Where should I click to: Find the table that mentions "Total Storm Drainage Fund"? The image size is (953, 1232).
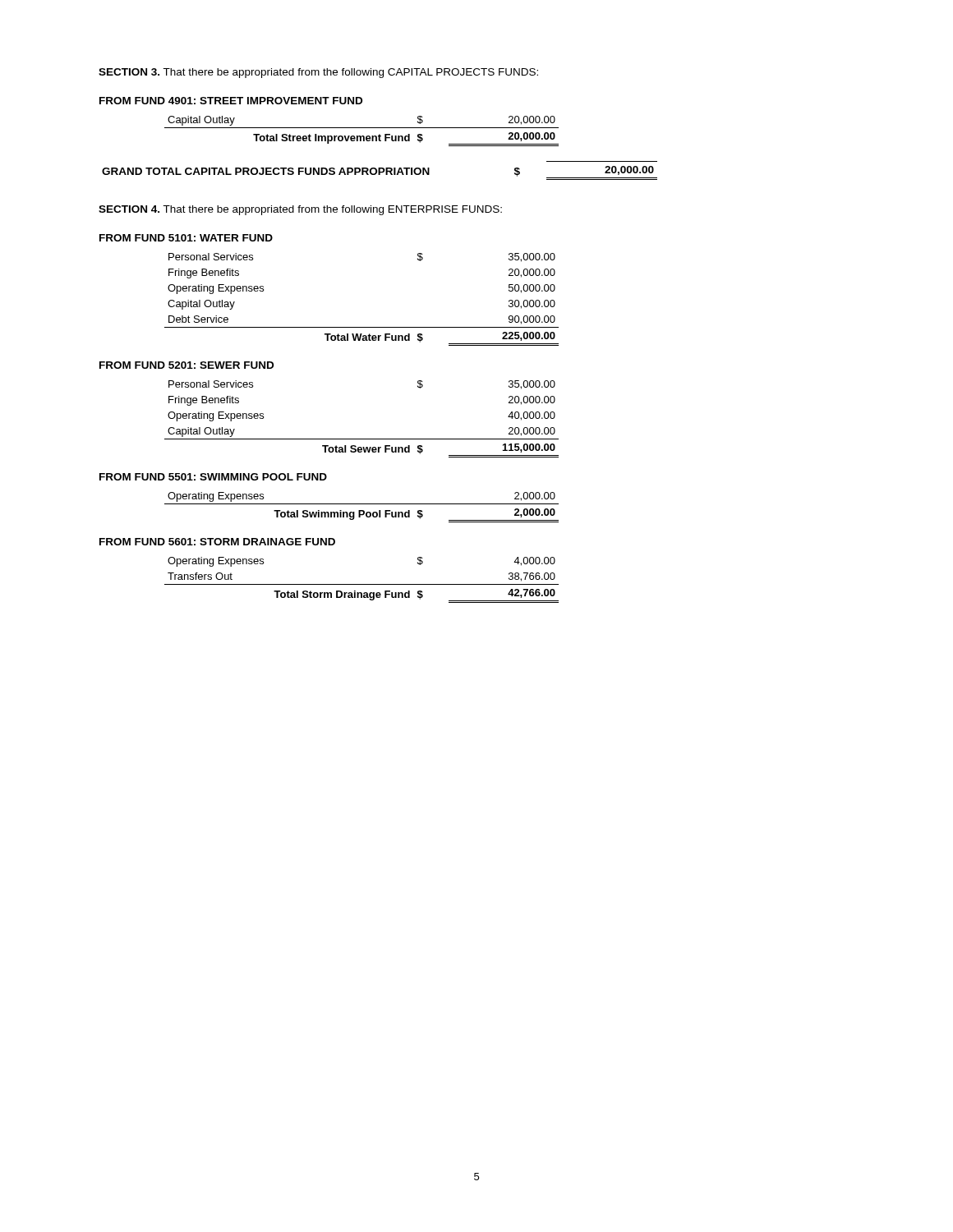476,578
